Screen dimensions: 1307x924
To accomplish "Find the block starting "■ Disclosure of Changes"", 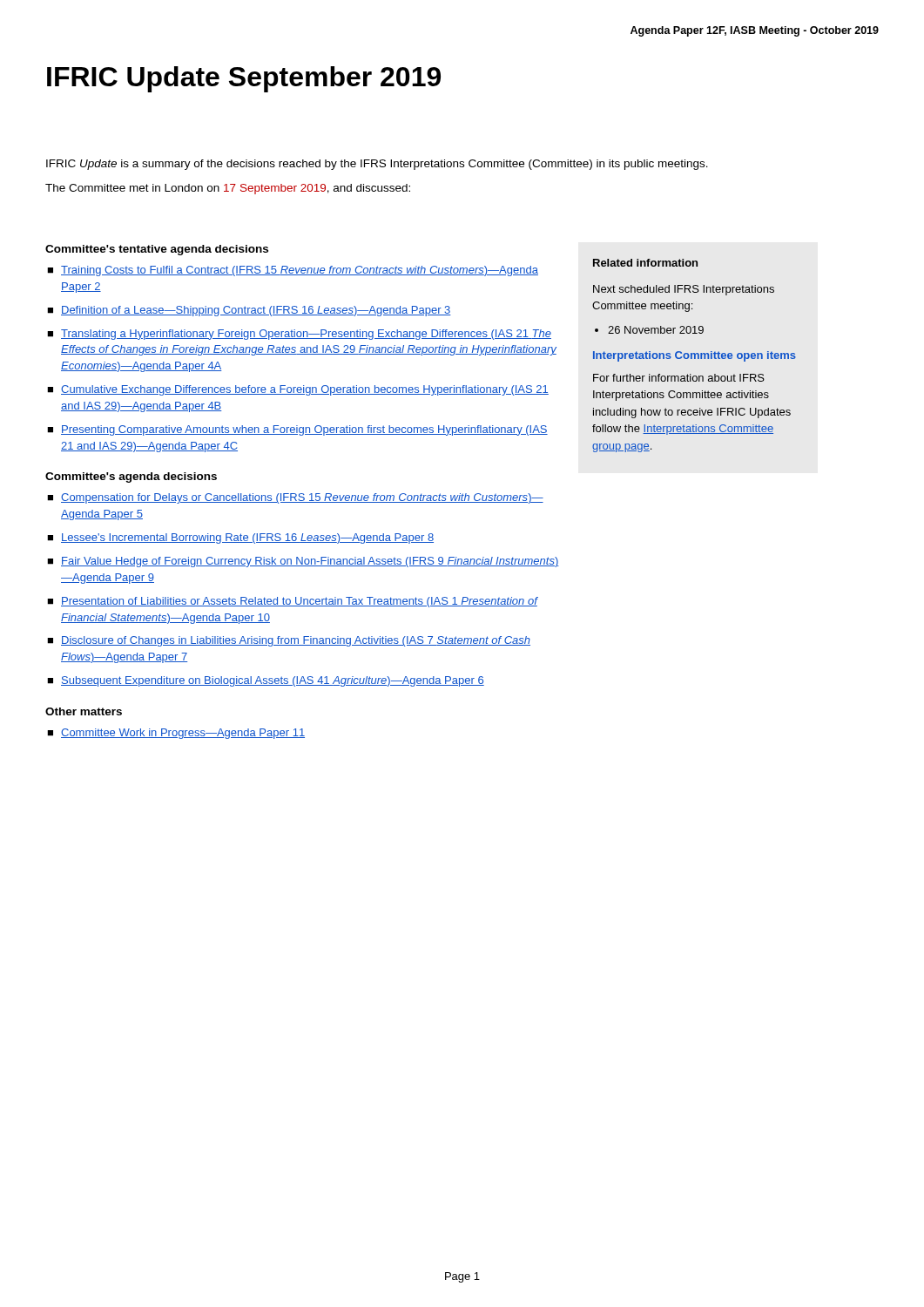I will (302, 649).
